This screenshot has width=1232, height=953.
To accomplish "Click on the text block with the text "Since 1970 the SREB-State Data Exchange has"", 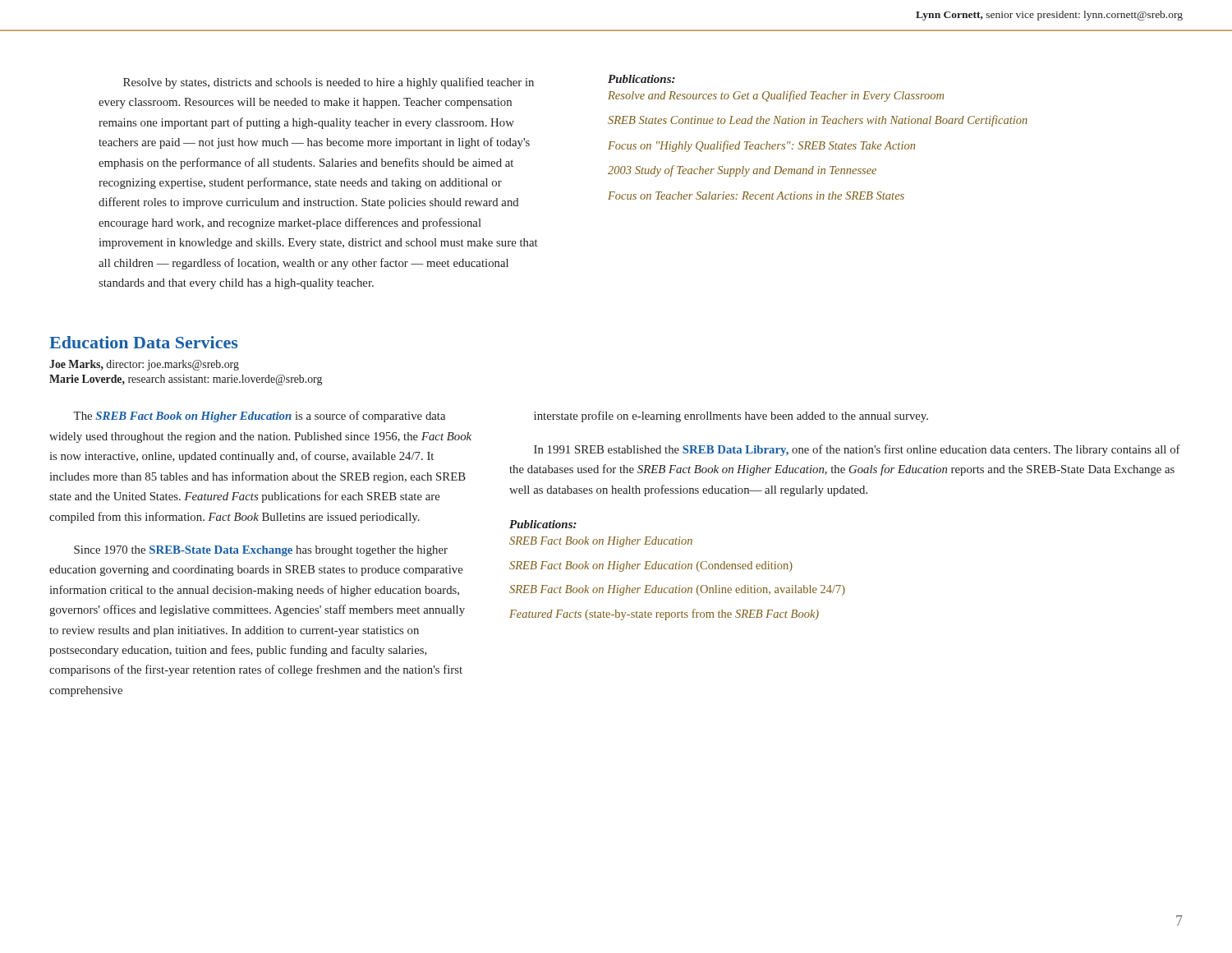I will [257, 620].
